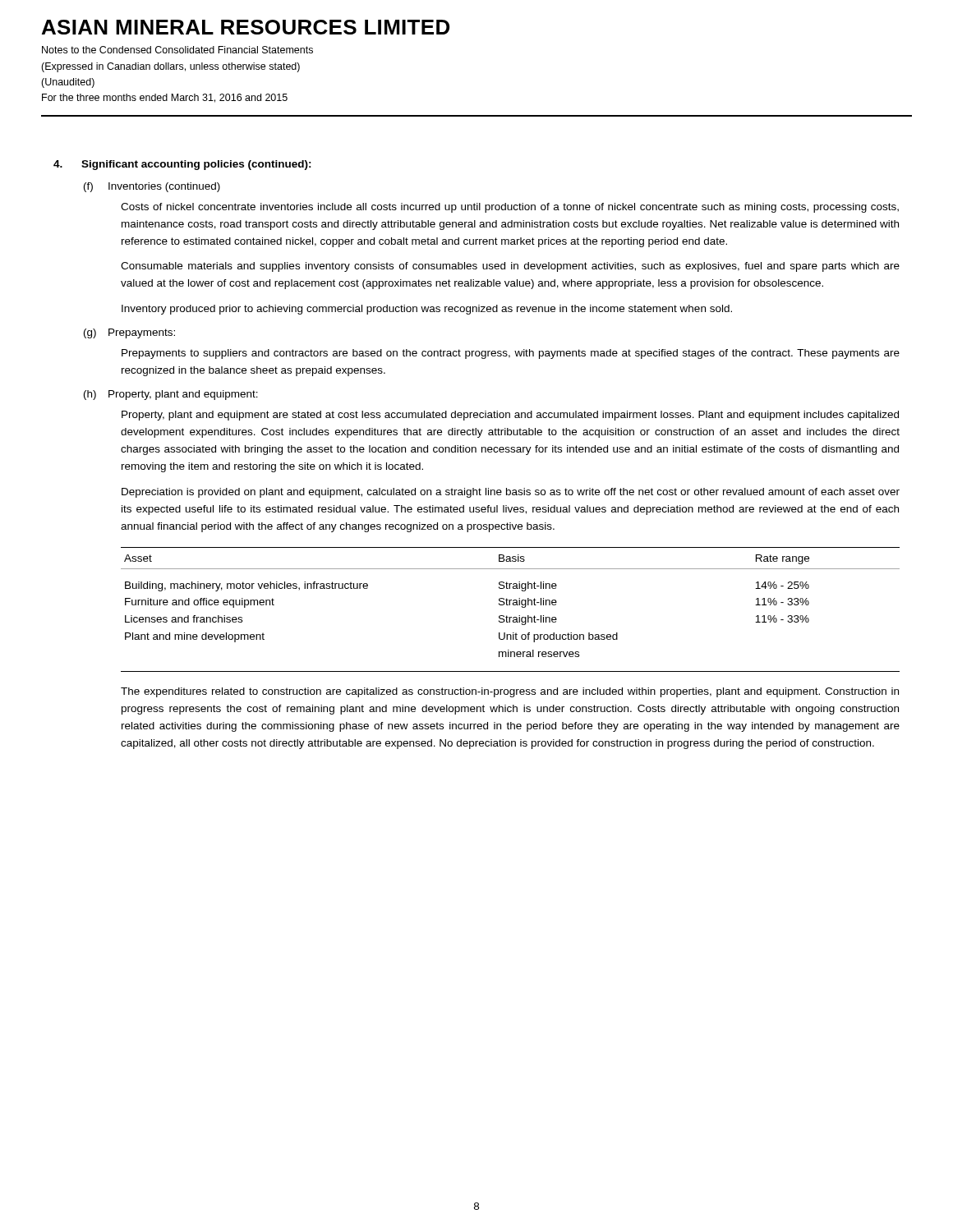
Task: Point to the element starting "ASIAN MINERAL RESOURCES"
Action: coord(246,27)
